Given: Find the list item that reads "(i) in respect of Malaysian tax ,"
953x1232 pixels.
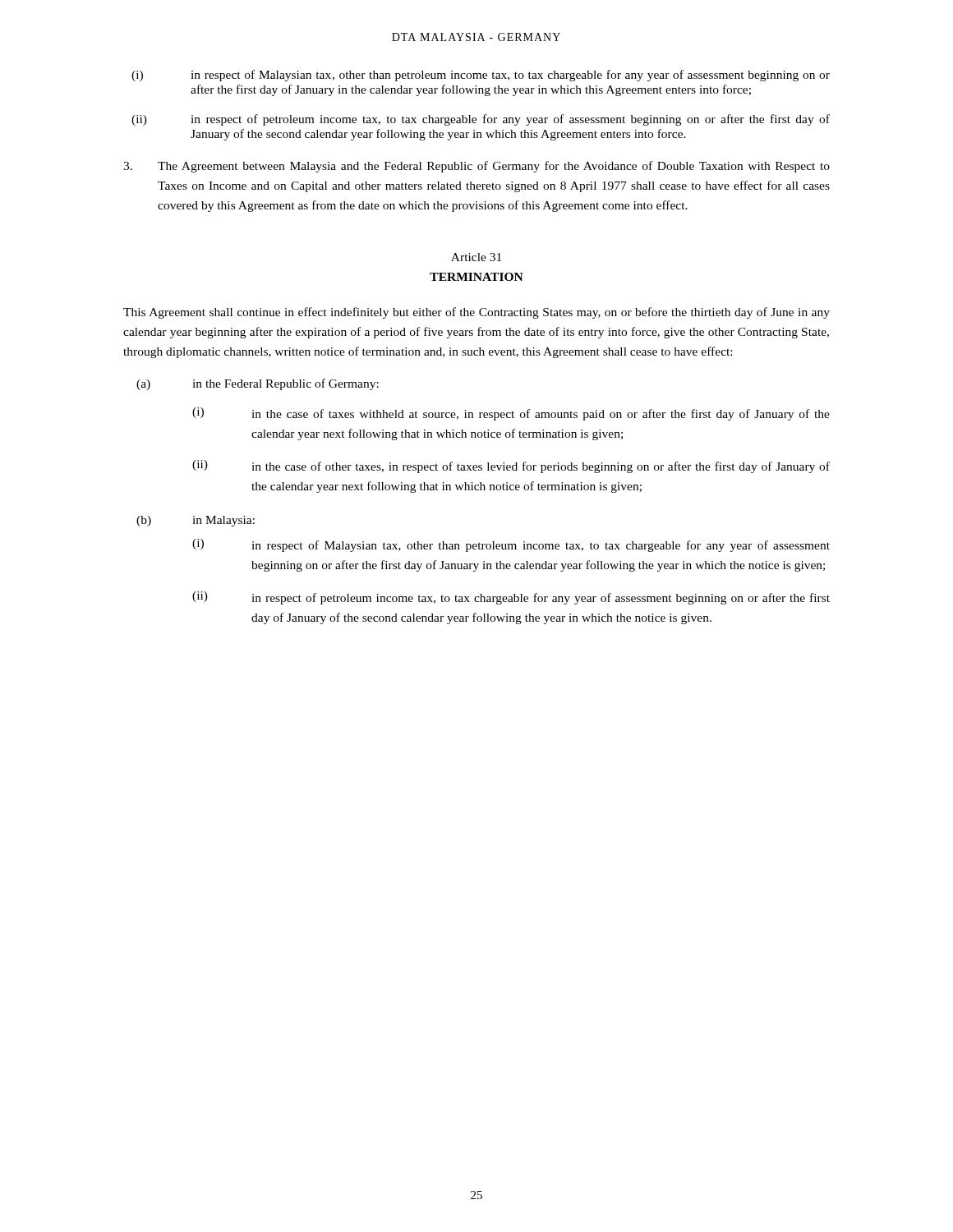Looking at the screenshot, I should point(476,82).
